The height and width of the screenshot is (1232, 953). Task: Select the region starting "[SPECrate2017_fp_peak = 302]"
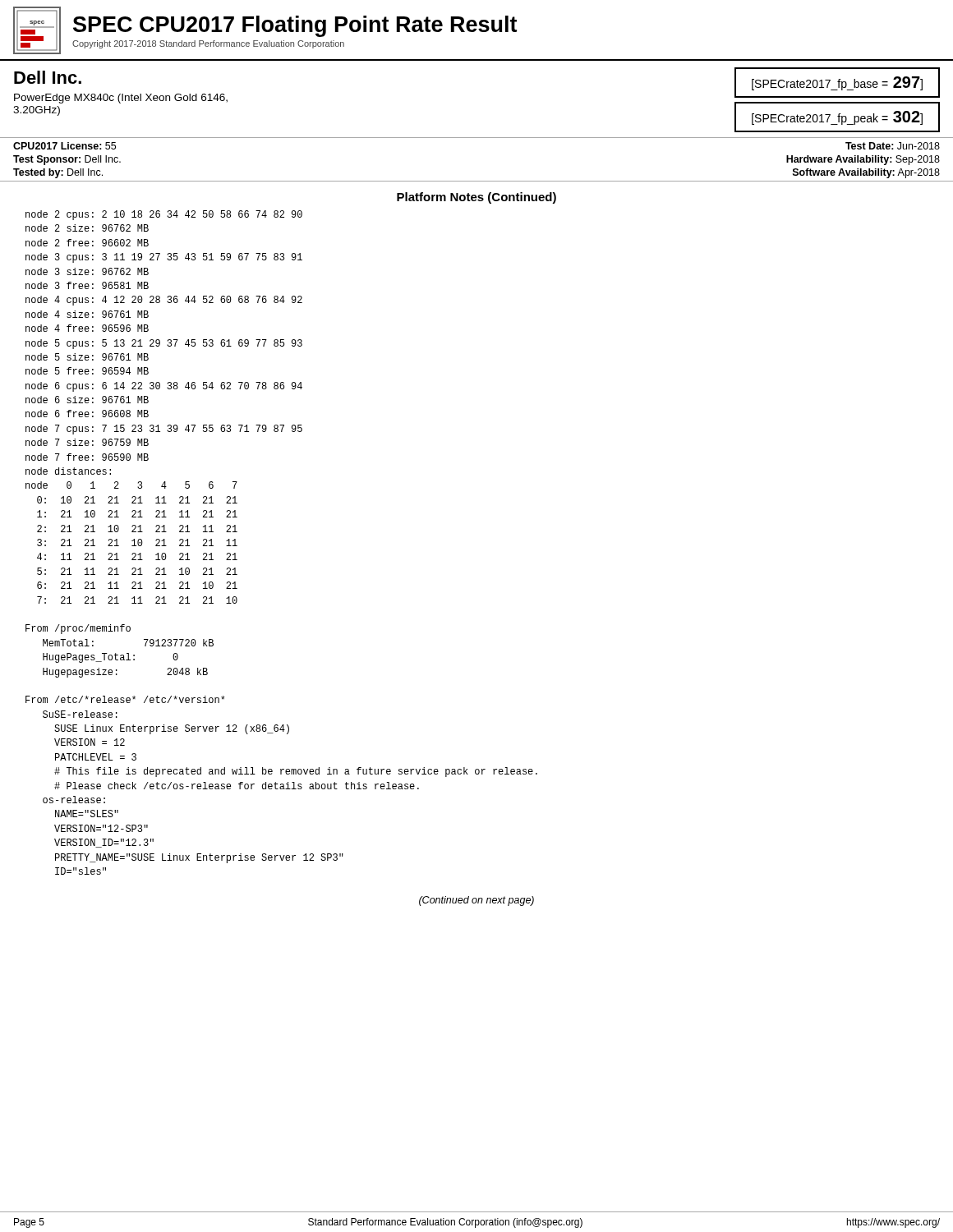837,117
